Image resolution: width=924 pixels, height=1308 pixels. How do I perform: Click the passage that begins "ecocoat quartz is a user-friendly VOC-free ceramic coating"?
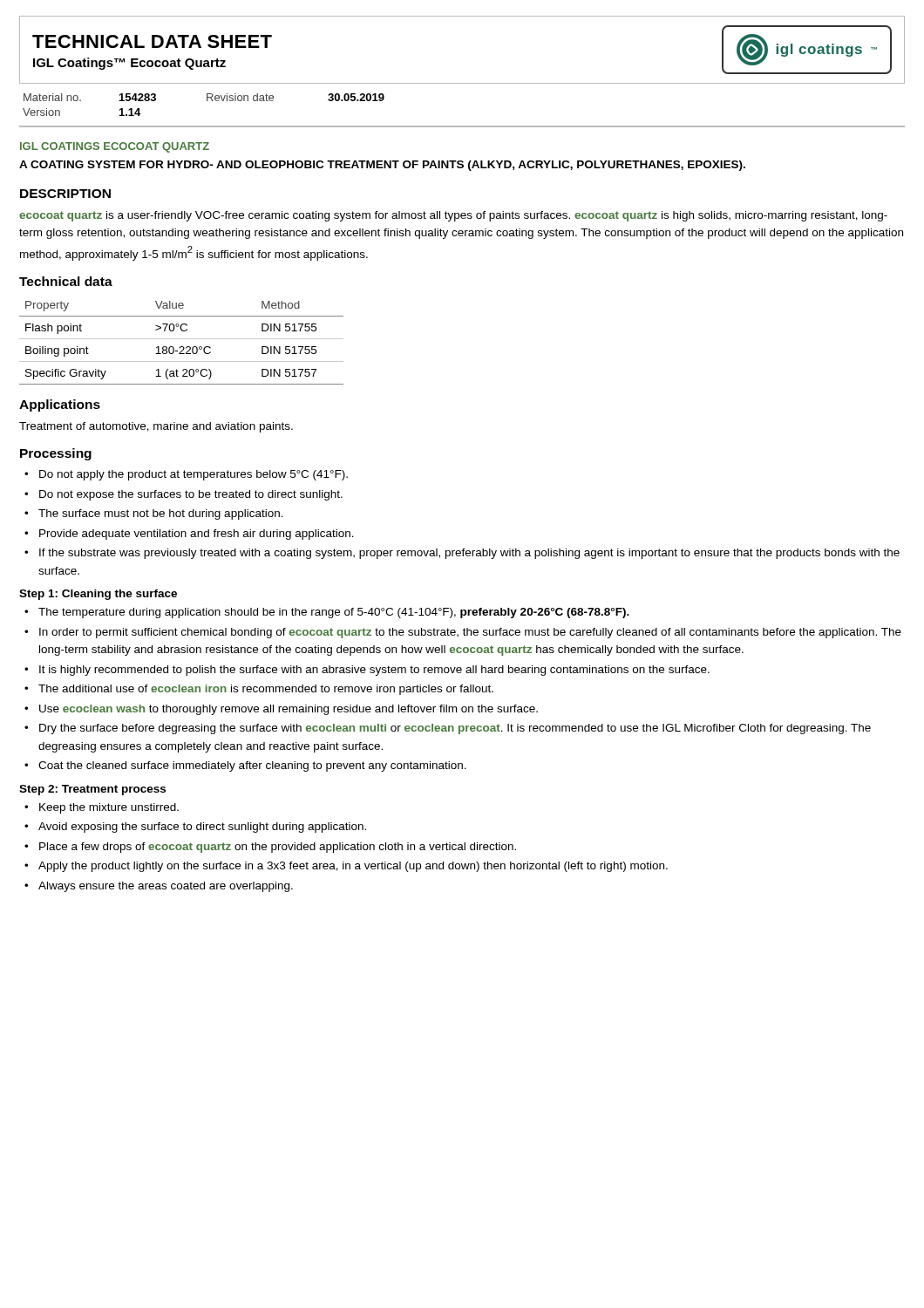[x=462, y=234]
